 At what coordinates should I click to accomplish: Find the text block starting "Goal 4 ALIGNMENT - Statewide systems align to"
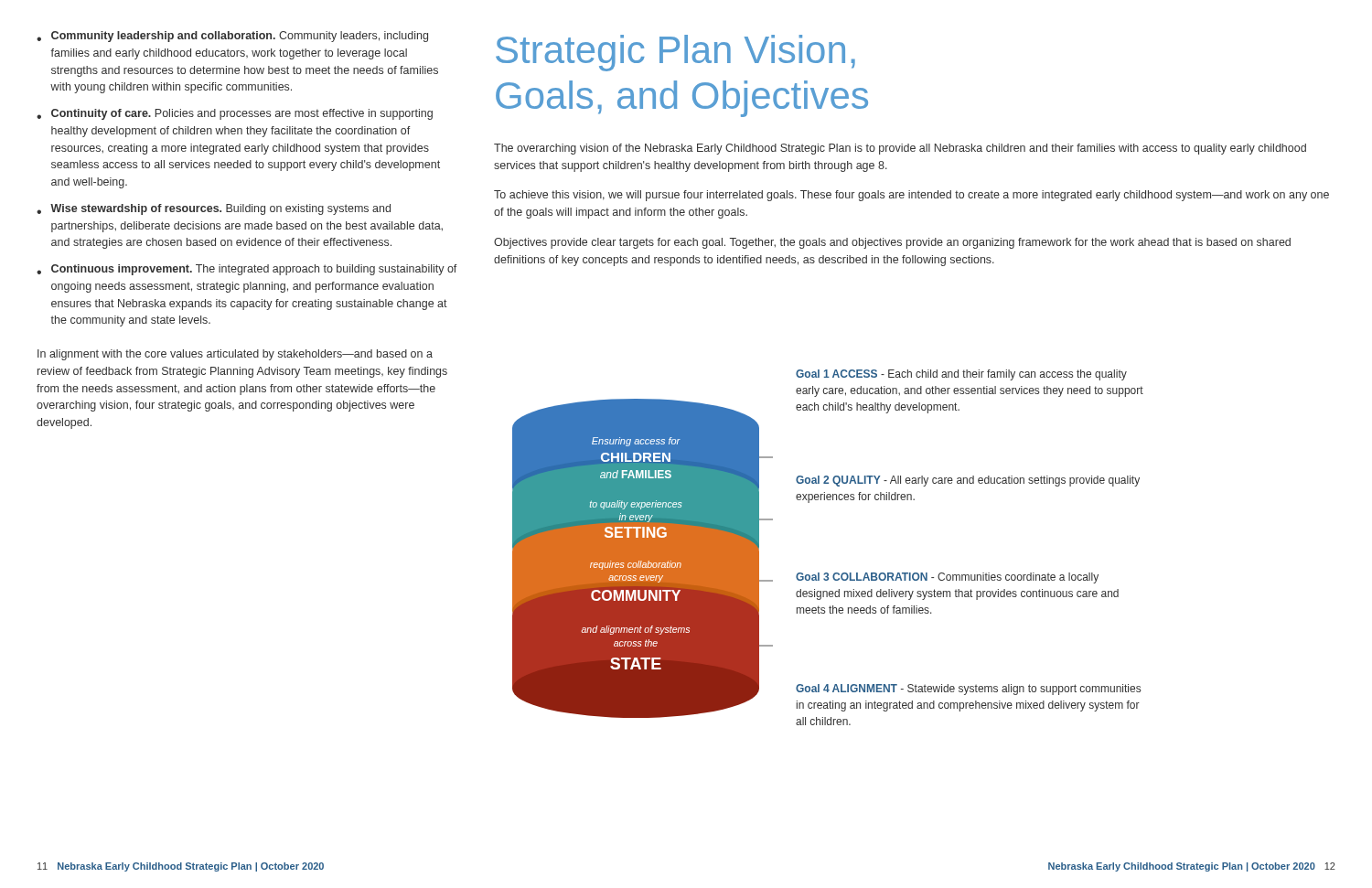(x=968, y=705)
